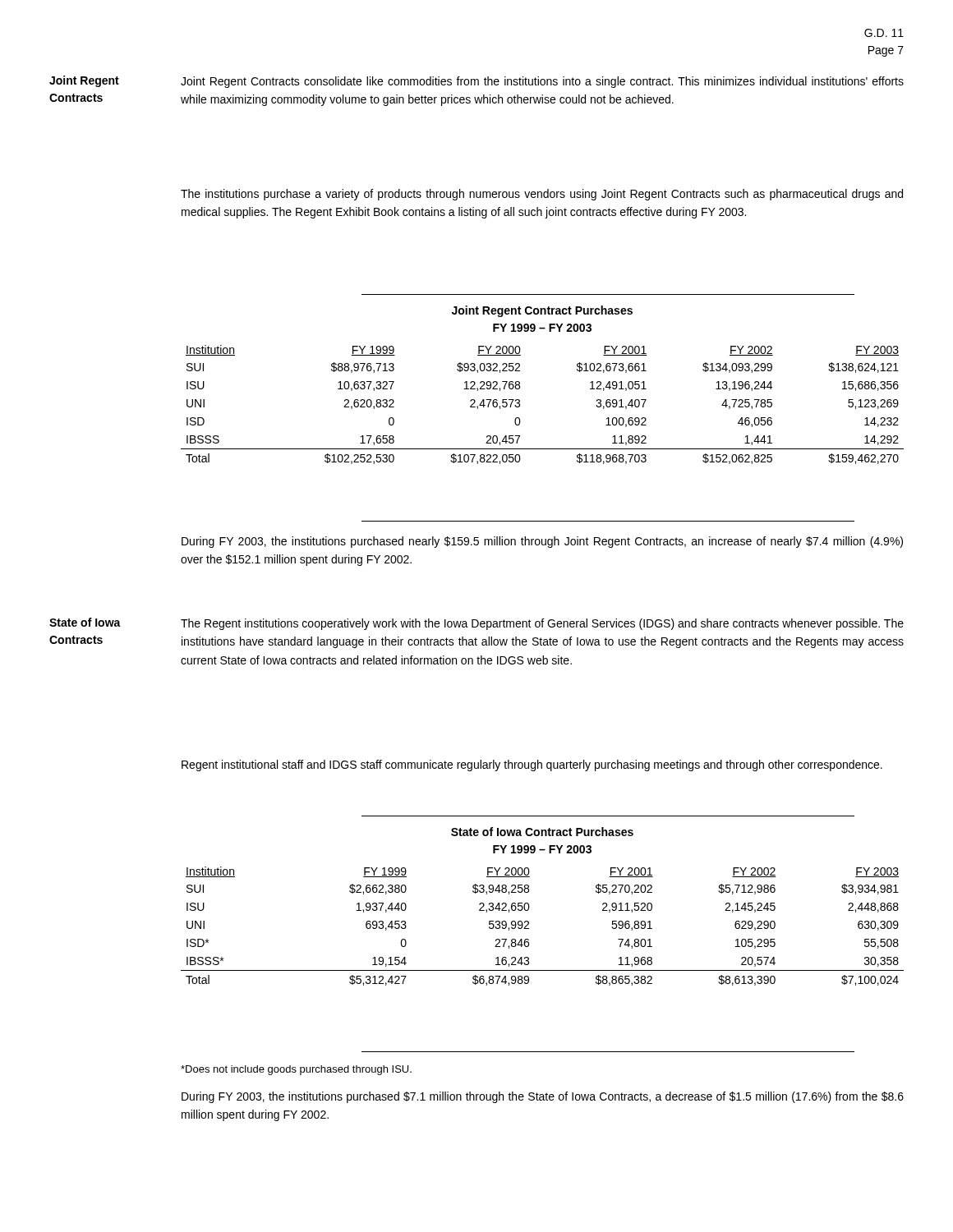The height and width of the screenshot is (1232, 953).
Task: Select the footnote containing "Does not include goods purchased"
Action: click(x=297, y=1069)
